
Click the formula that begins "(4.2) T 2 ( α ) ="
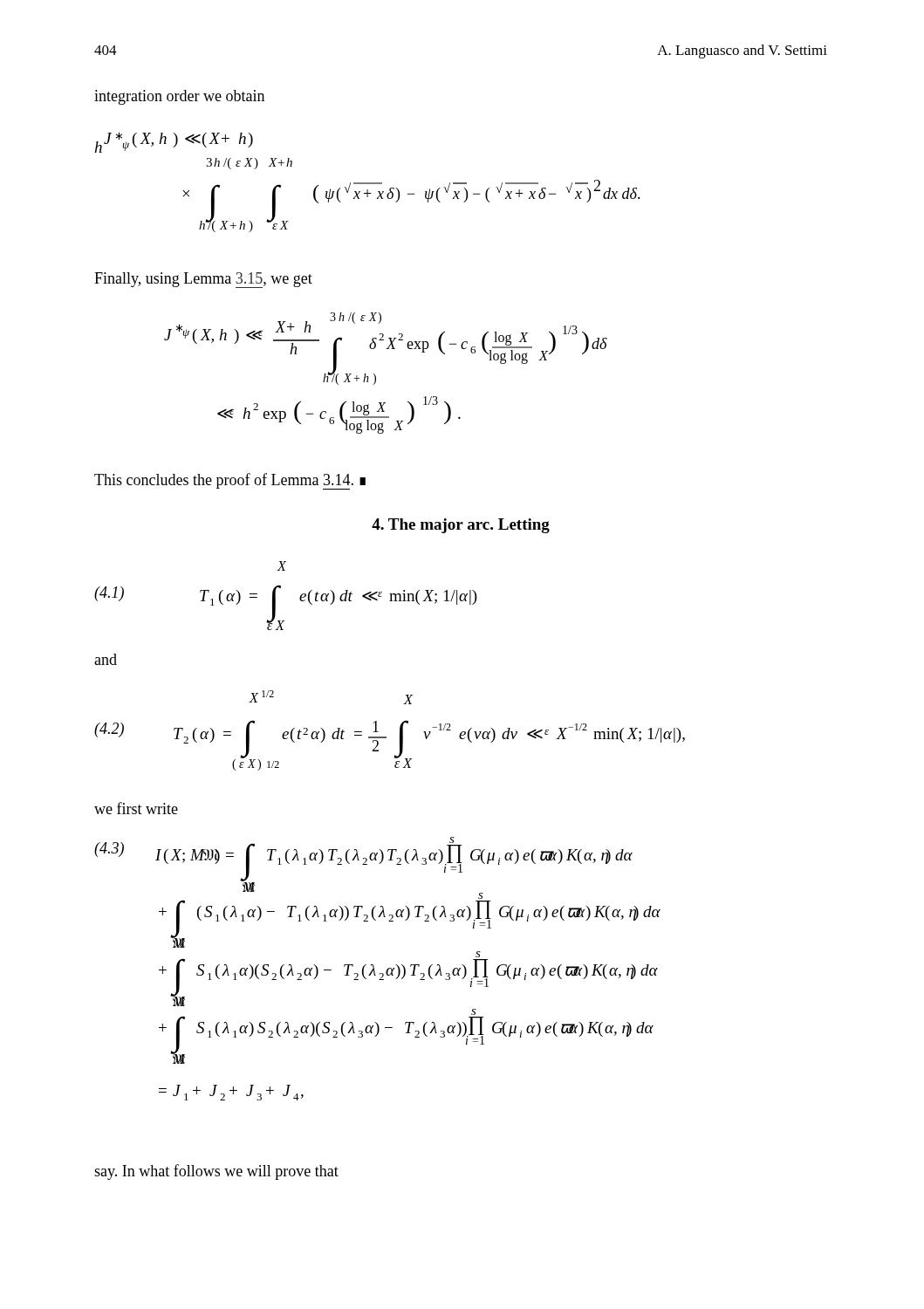[461, 733]
